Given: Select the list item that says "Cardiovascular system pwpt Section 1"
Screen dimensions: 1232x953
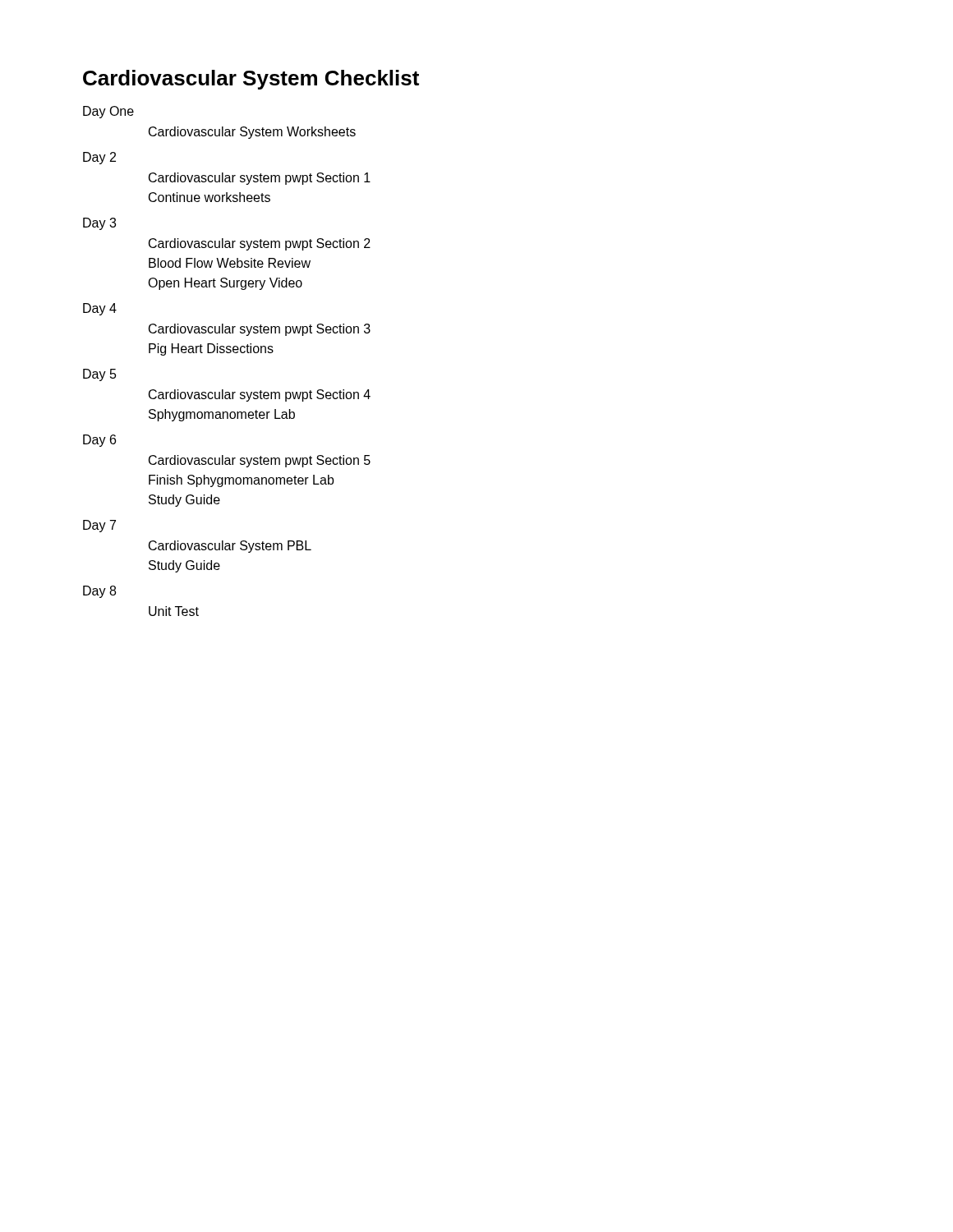Looking at the screenshot, I should click(259, 178).
